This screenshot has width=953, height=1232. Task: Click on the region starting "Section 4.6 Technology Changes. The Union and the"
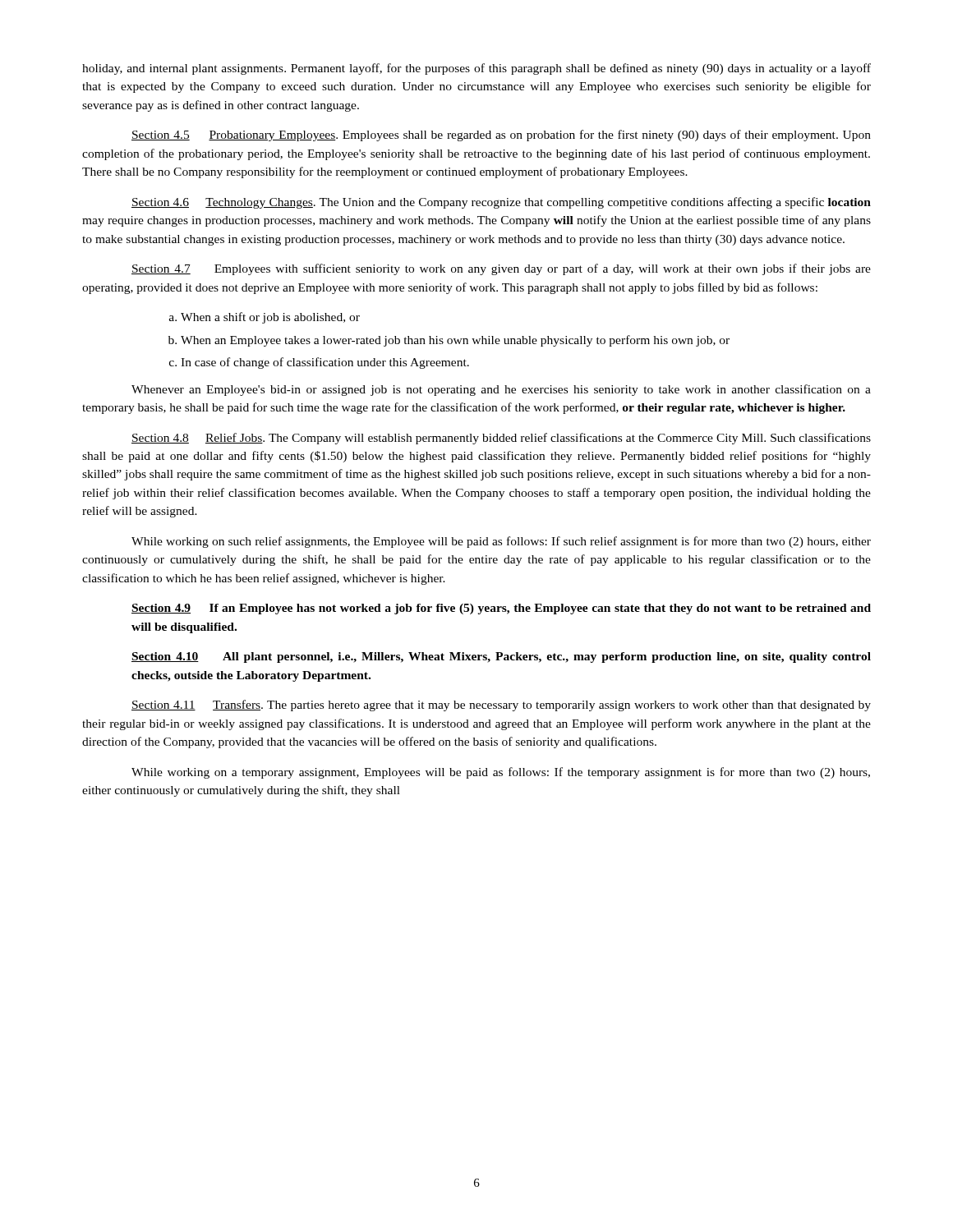click(x=476, y=221)
